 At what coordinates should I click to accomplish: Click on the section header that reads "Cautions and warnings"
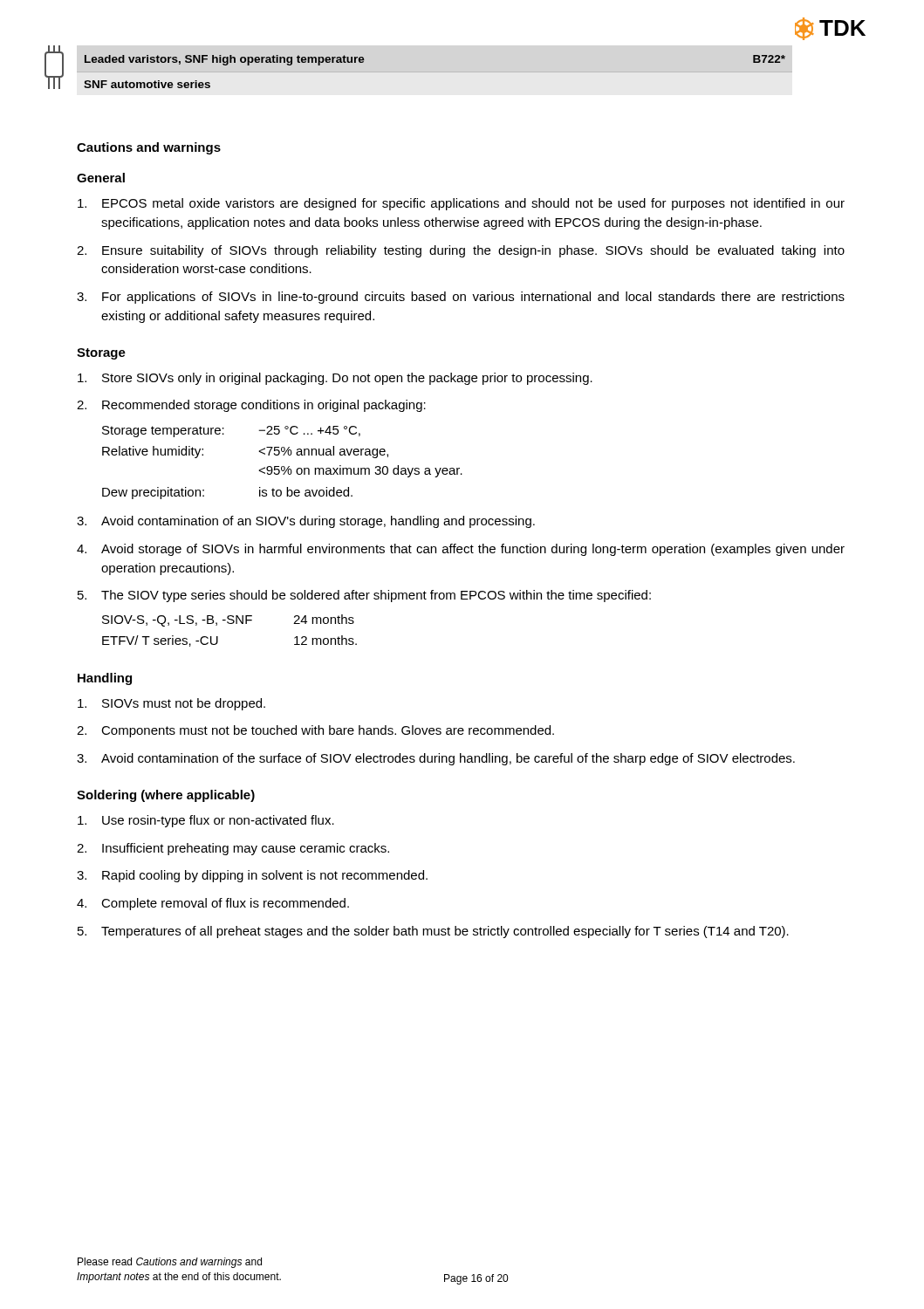149,147
